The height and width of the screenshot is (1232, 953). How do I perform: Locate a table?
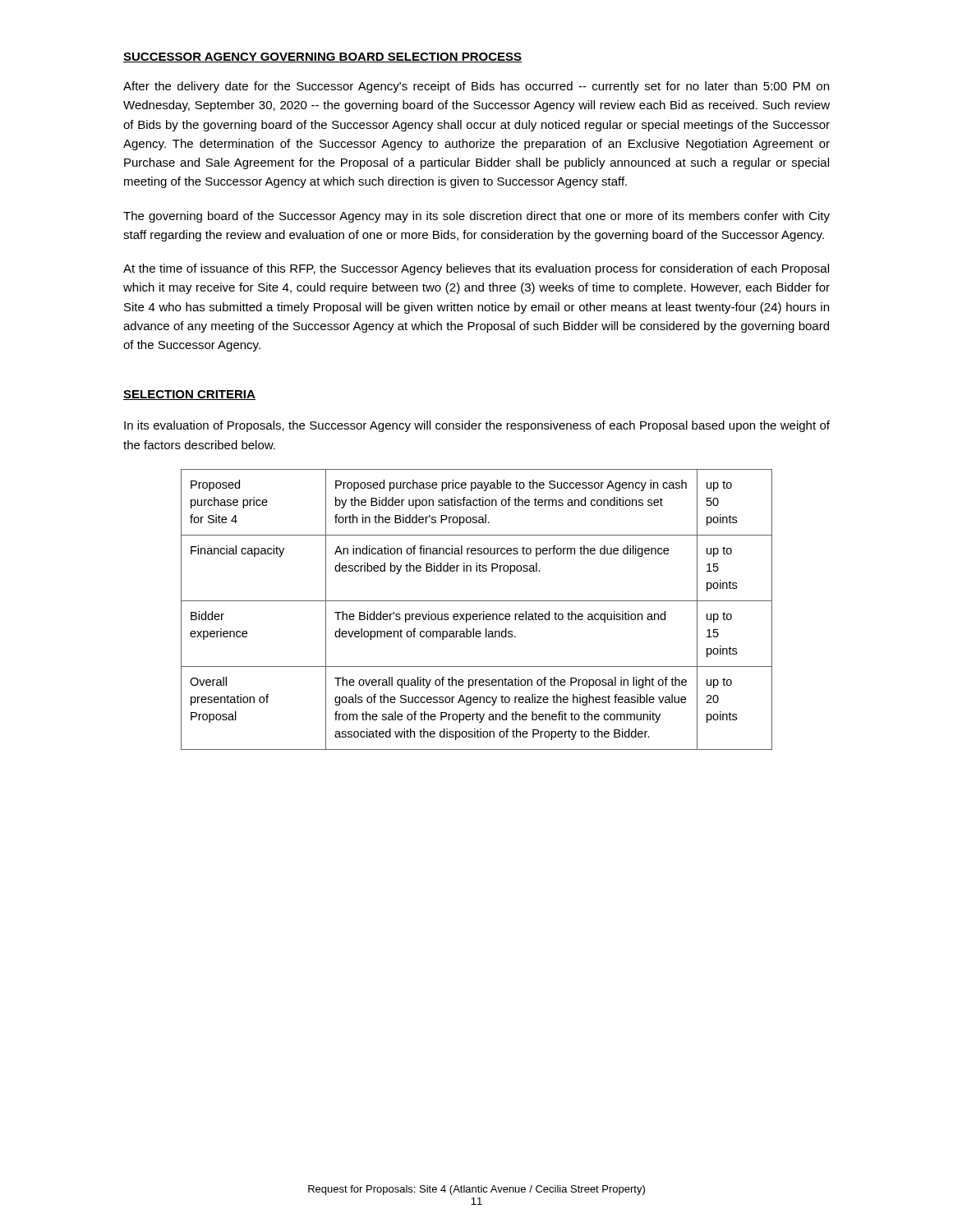pyautogui.click(x=476, y=609)
